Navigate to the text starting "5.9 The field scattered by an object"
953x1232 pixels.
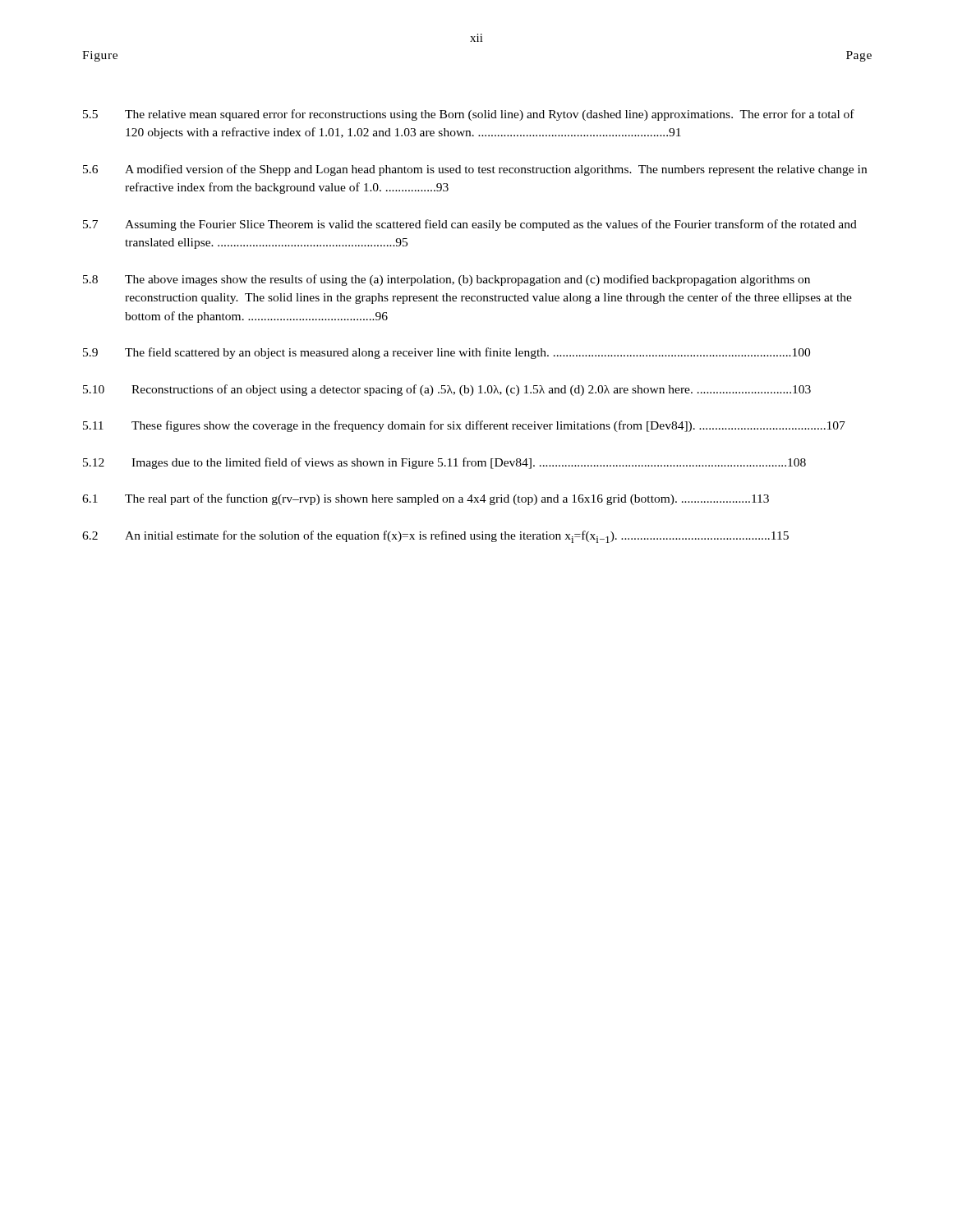pos(477,353)
